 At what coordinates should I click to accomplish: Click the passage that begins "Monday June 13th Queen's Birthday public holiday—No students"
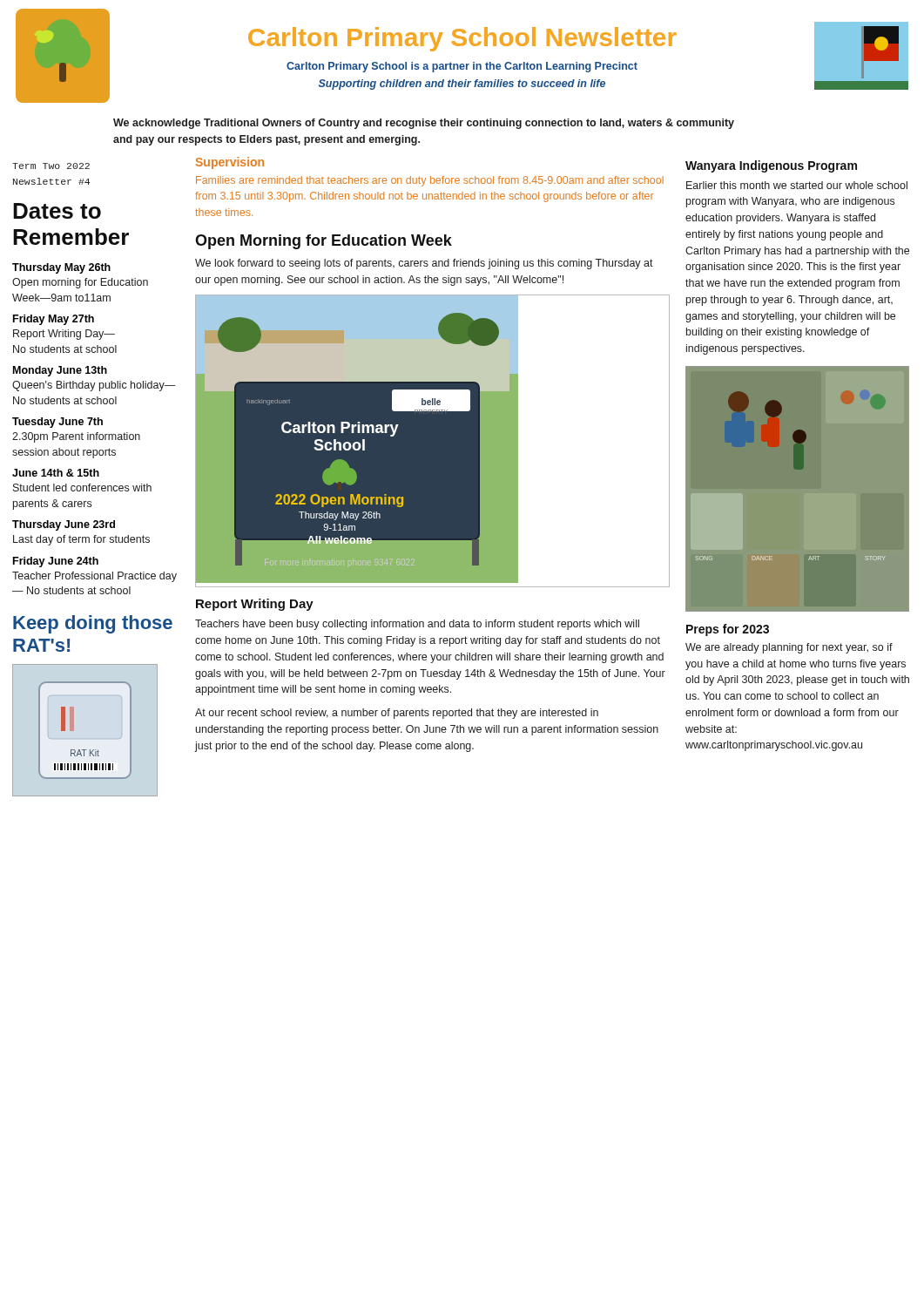[95, 386]
